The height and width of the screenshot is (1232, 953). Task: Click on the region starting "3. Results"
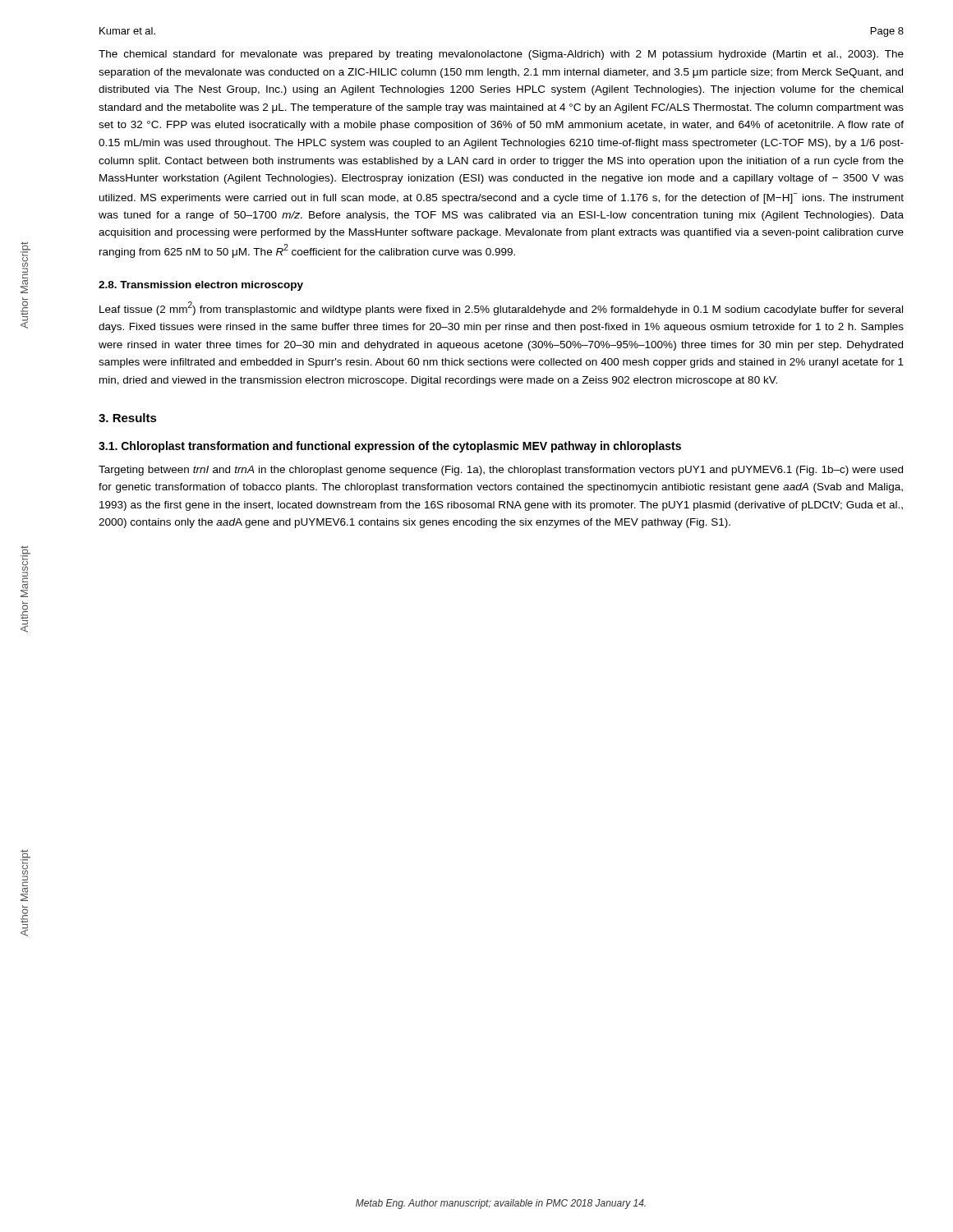point(128,417)
